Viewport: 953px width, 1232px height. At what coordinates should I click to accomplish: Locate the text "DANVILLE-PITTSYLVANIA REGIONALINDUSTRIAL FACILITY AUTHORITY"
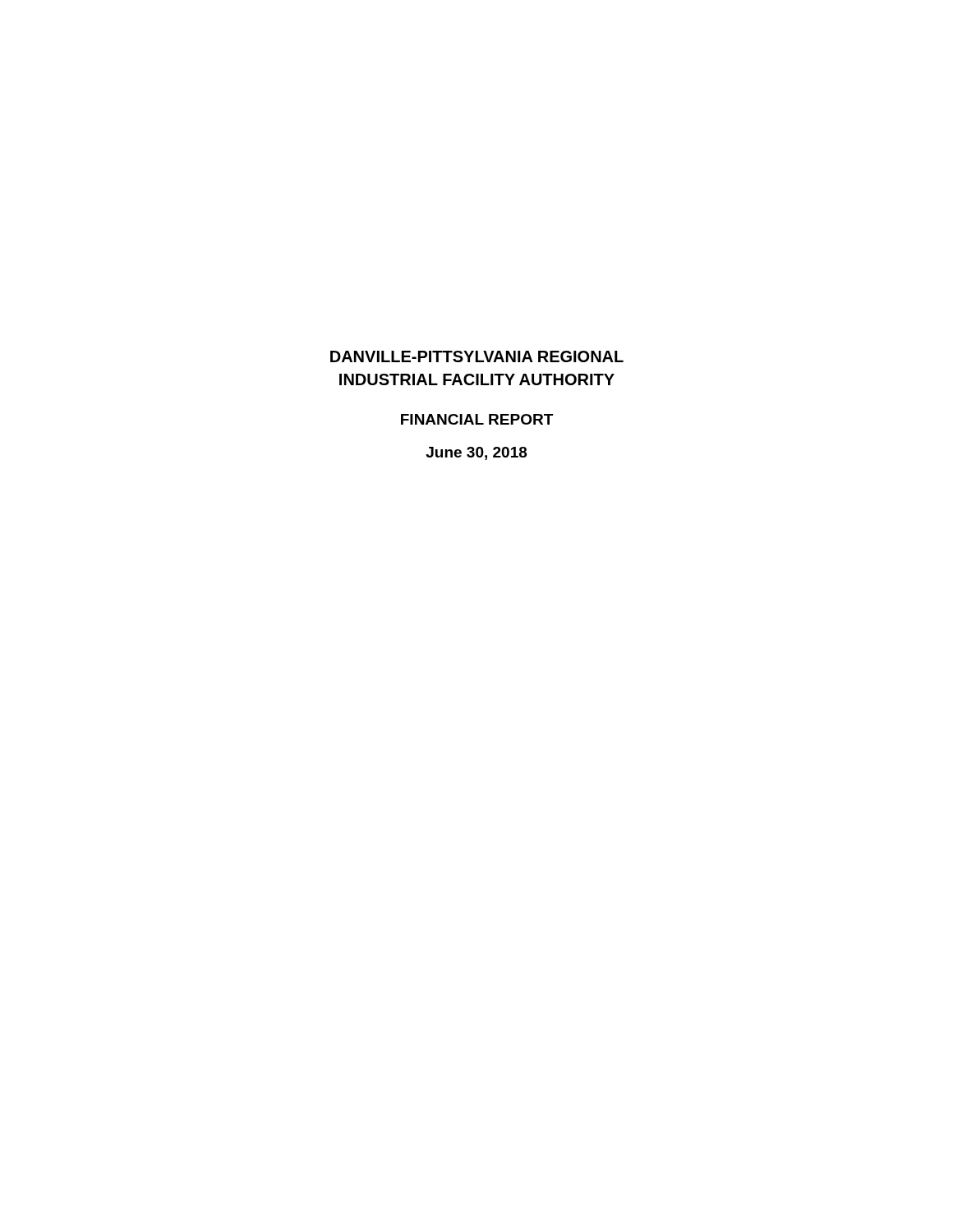click(x=476, y=368)
